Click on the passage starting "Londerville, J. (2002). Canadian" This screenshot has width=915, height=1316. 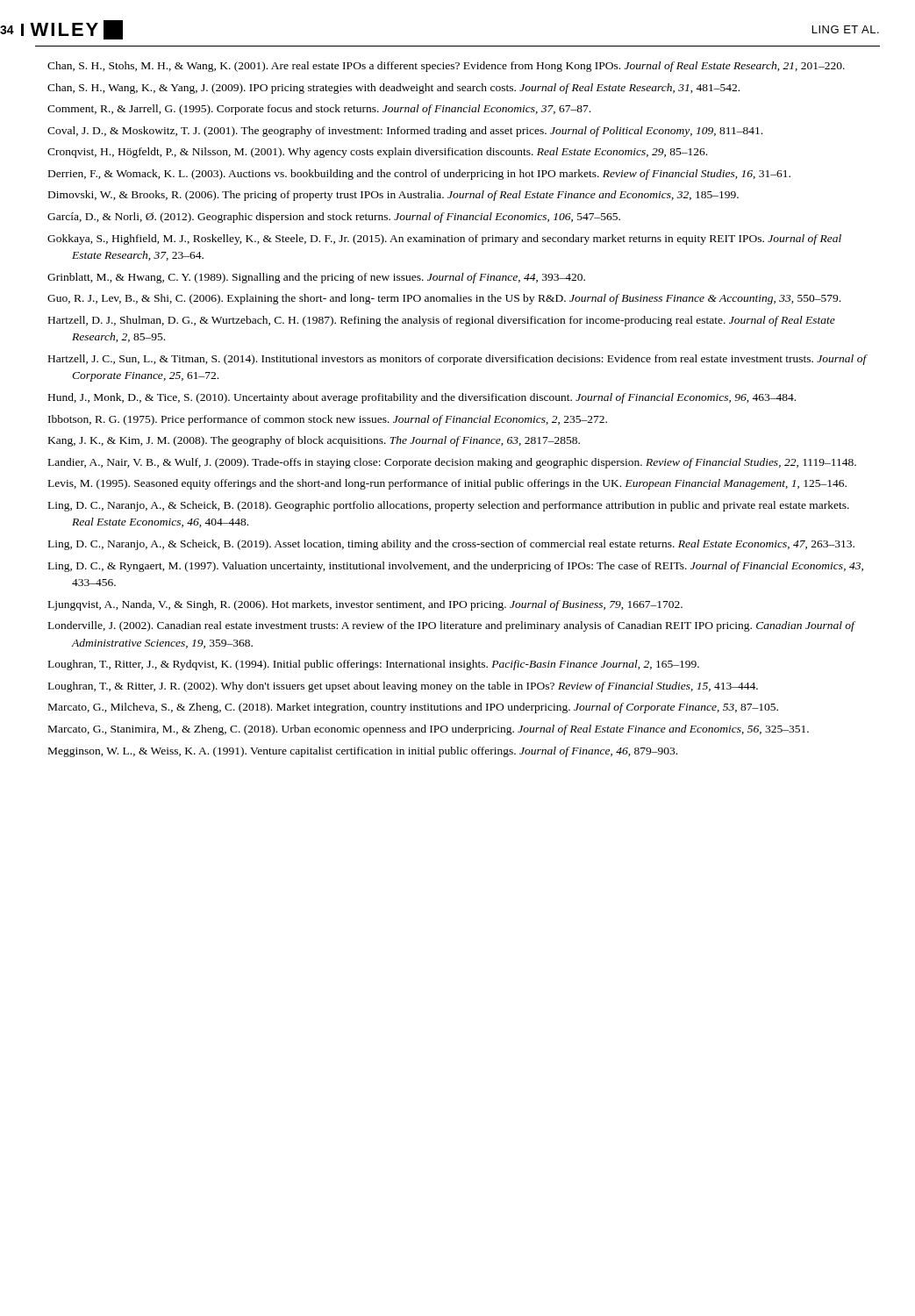pyautogui.click(x=451, y=634)
